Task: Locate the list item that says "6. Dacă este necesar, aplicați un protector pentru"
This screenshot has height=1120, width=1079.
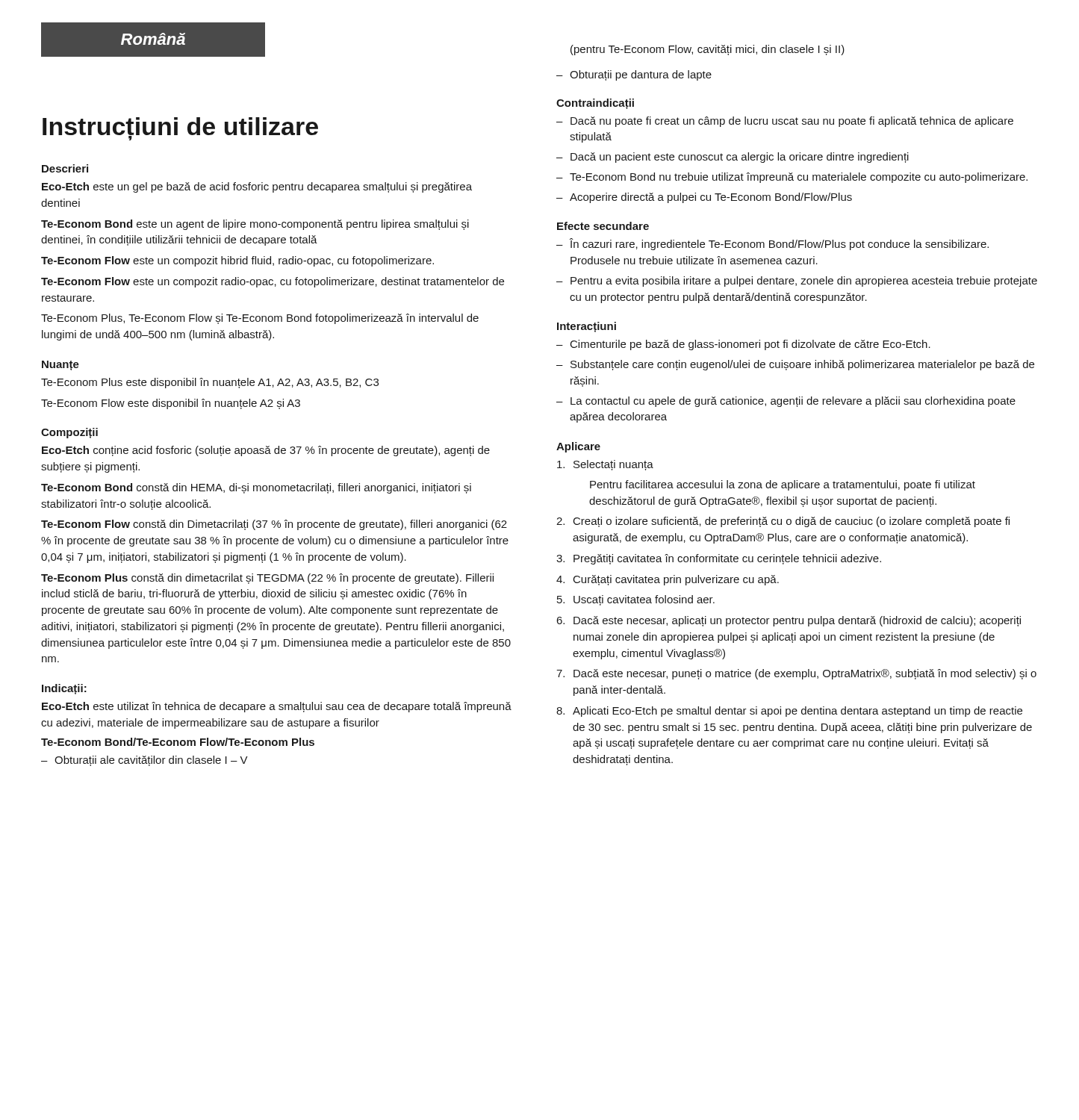Action: pyautogui.click(x=789, y=636)
